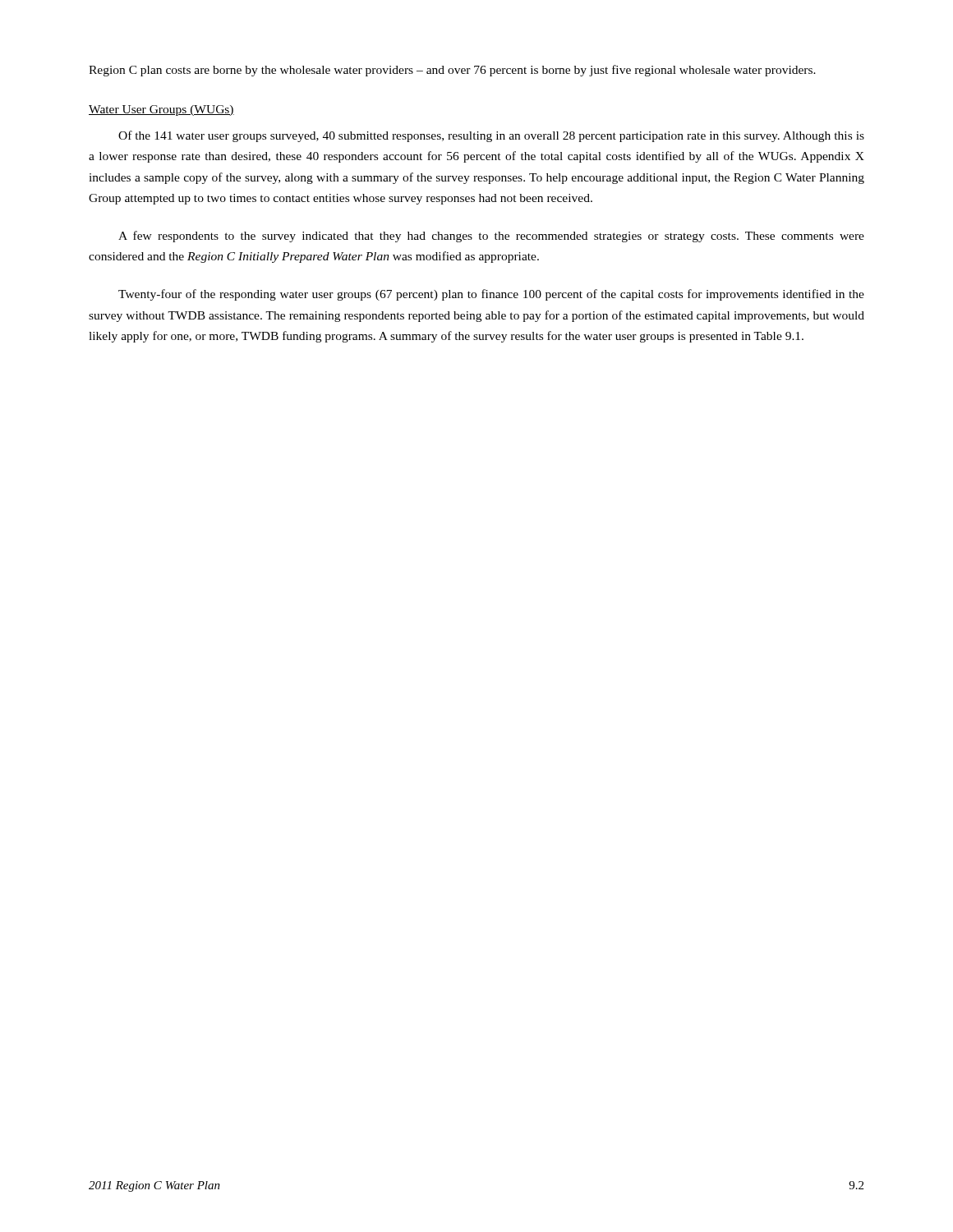Select the region starting "Of the 141 water user groups surveyed,"
The width and height of the screenshot is (953, 1232).
pos(476,166)
